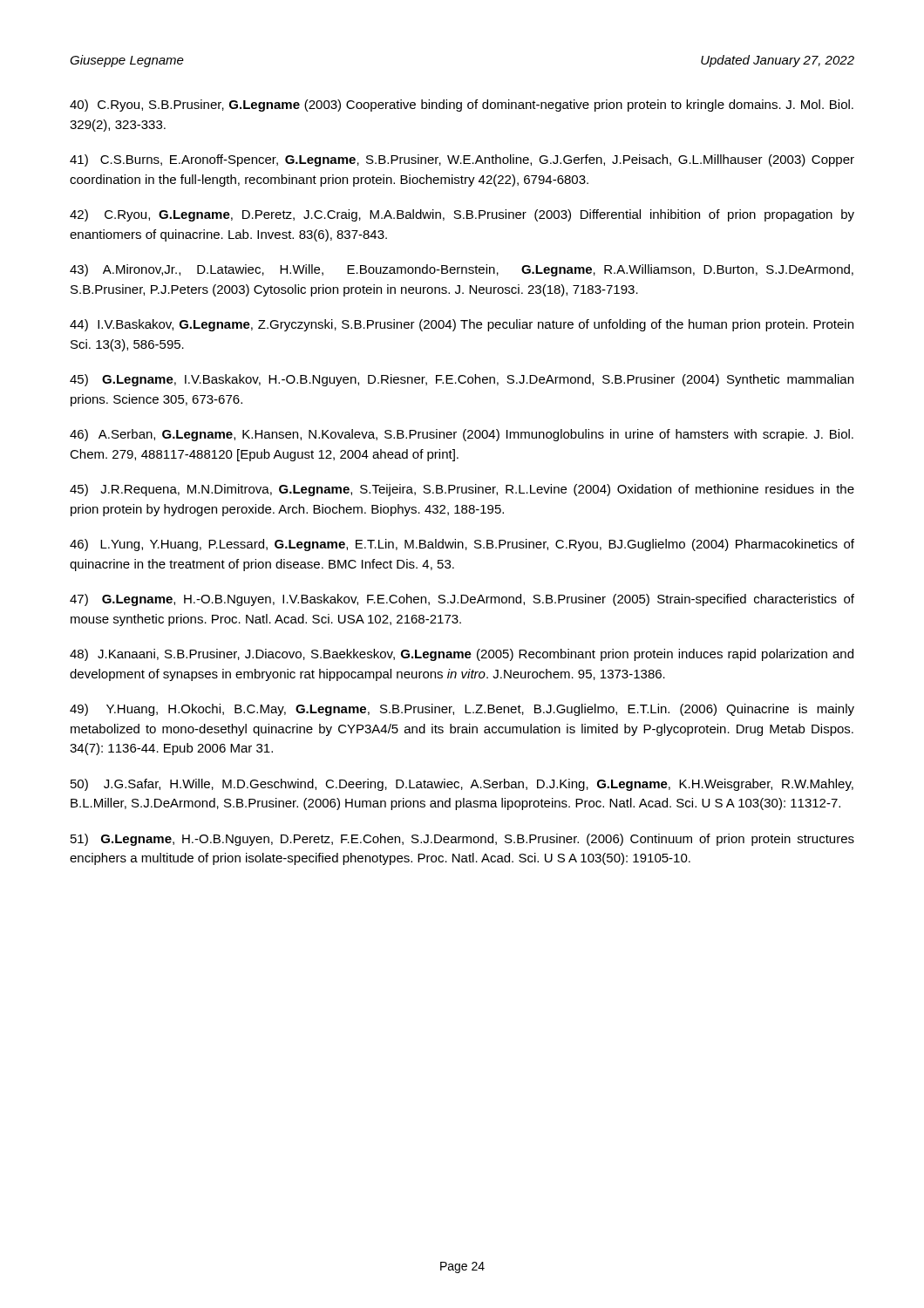924x1308 pixels.
Task: Point to the block starting "48) J.Kanaani, S.B.Prusiner, J.Diacovo, S.Baekkeskov, G.Legname (2005) Recombinant"
Action: pyautogui.click(x=462, y=663)
